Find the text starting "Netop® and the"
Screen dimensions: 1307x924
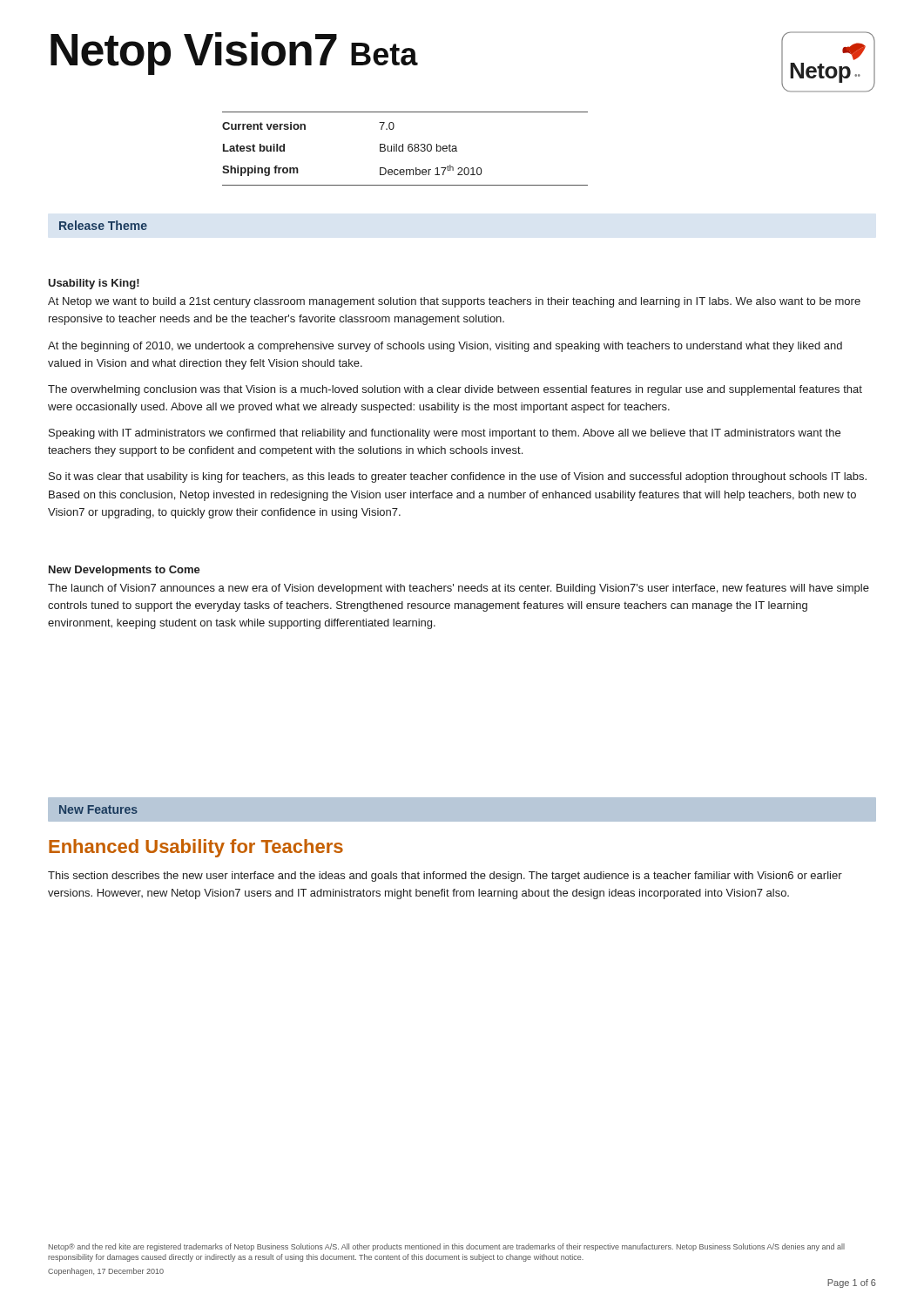coord(446,1252)
